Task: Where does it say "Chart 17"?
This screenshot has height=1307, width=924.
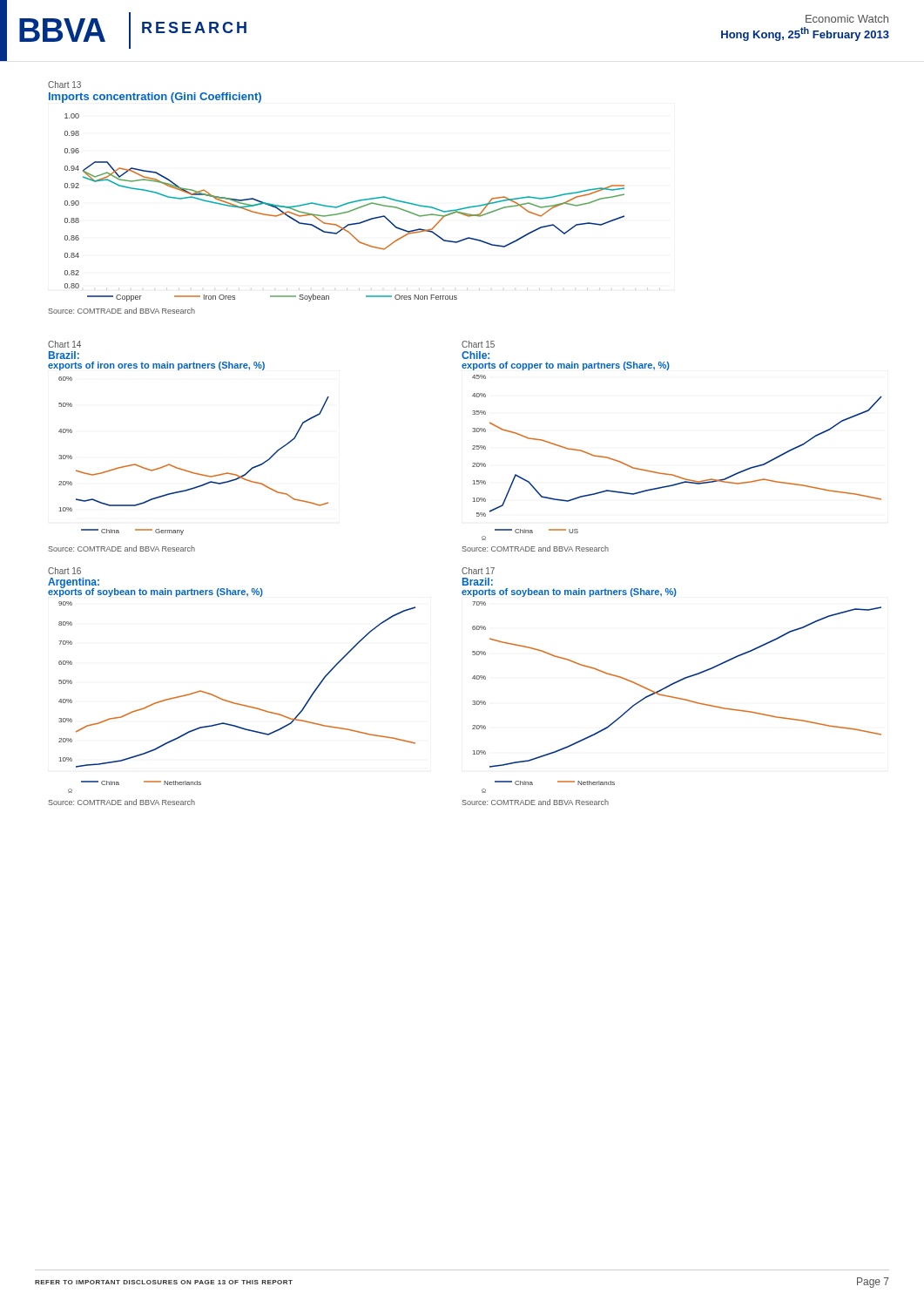Action: point(478,571)
